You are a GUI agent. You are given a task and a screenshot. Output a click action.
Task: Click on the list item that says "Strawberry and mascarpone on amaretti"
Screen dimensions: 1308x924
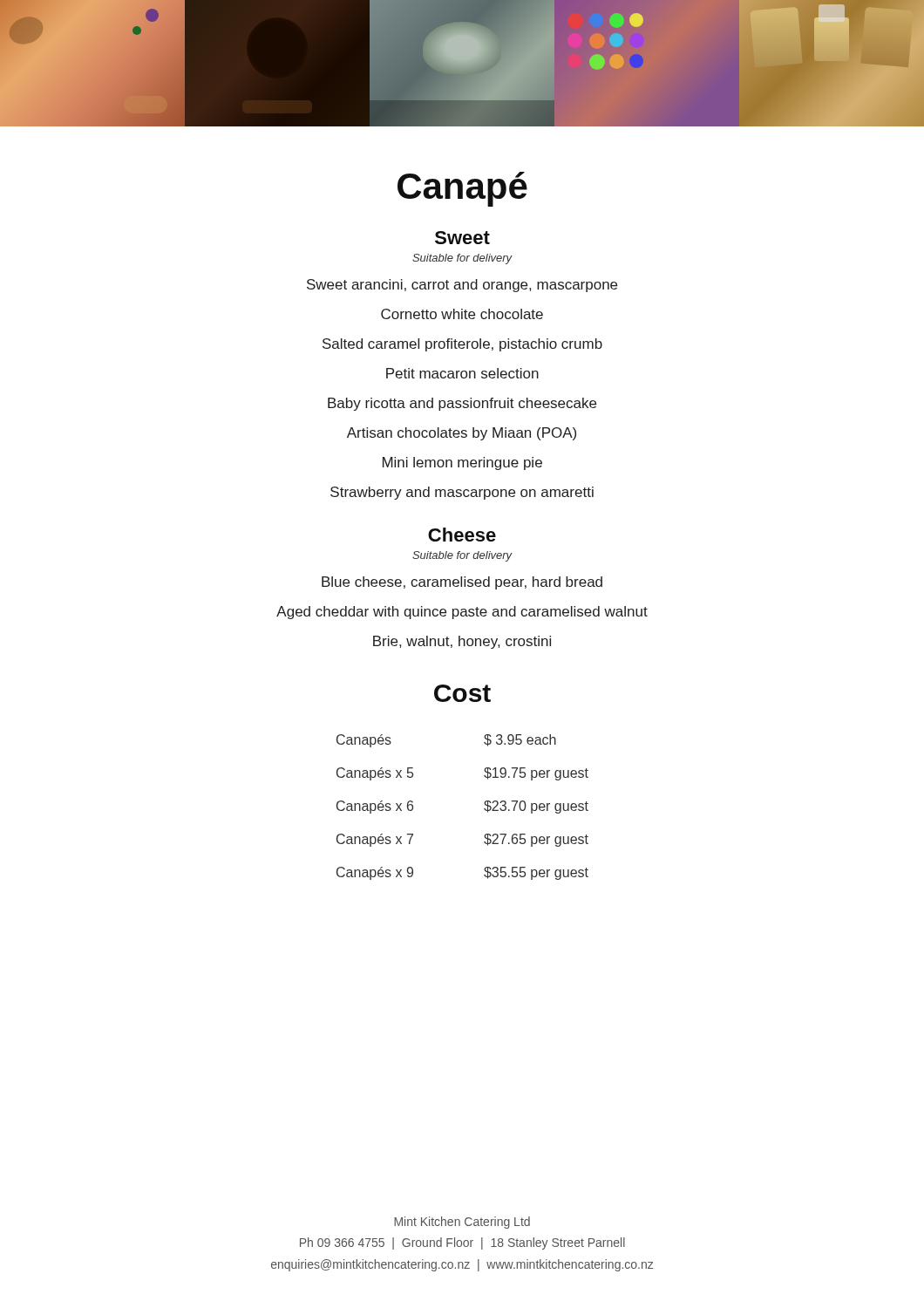pyautogui.click(x=462, y=492)
